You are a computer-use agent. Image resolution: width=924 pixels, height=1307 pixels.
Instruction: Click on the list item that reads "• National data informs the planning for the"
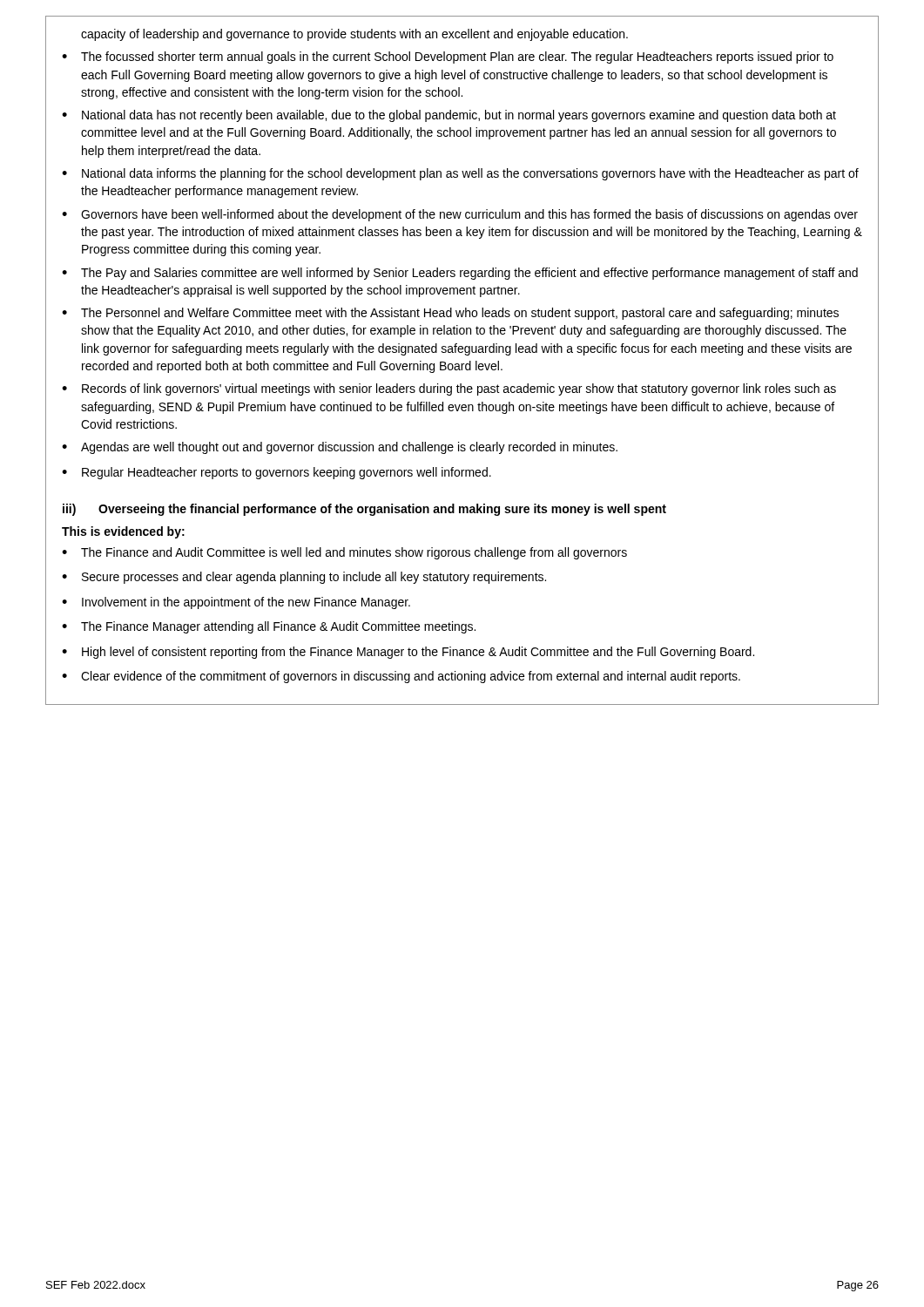462,182
